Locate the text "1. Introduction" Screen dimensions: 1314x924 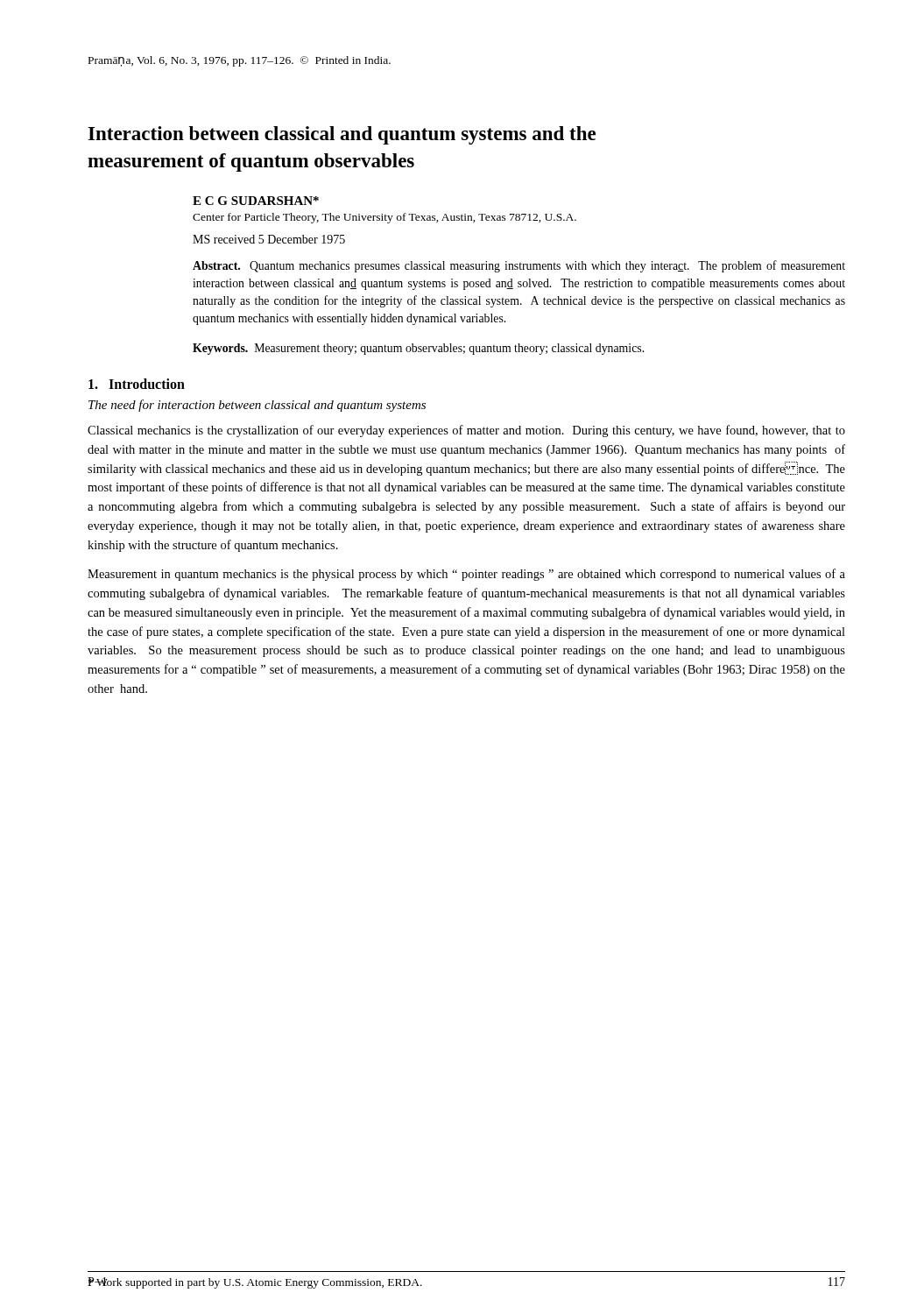137,384
